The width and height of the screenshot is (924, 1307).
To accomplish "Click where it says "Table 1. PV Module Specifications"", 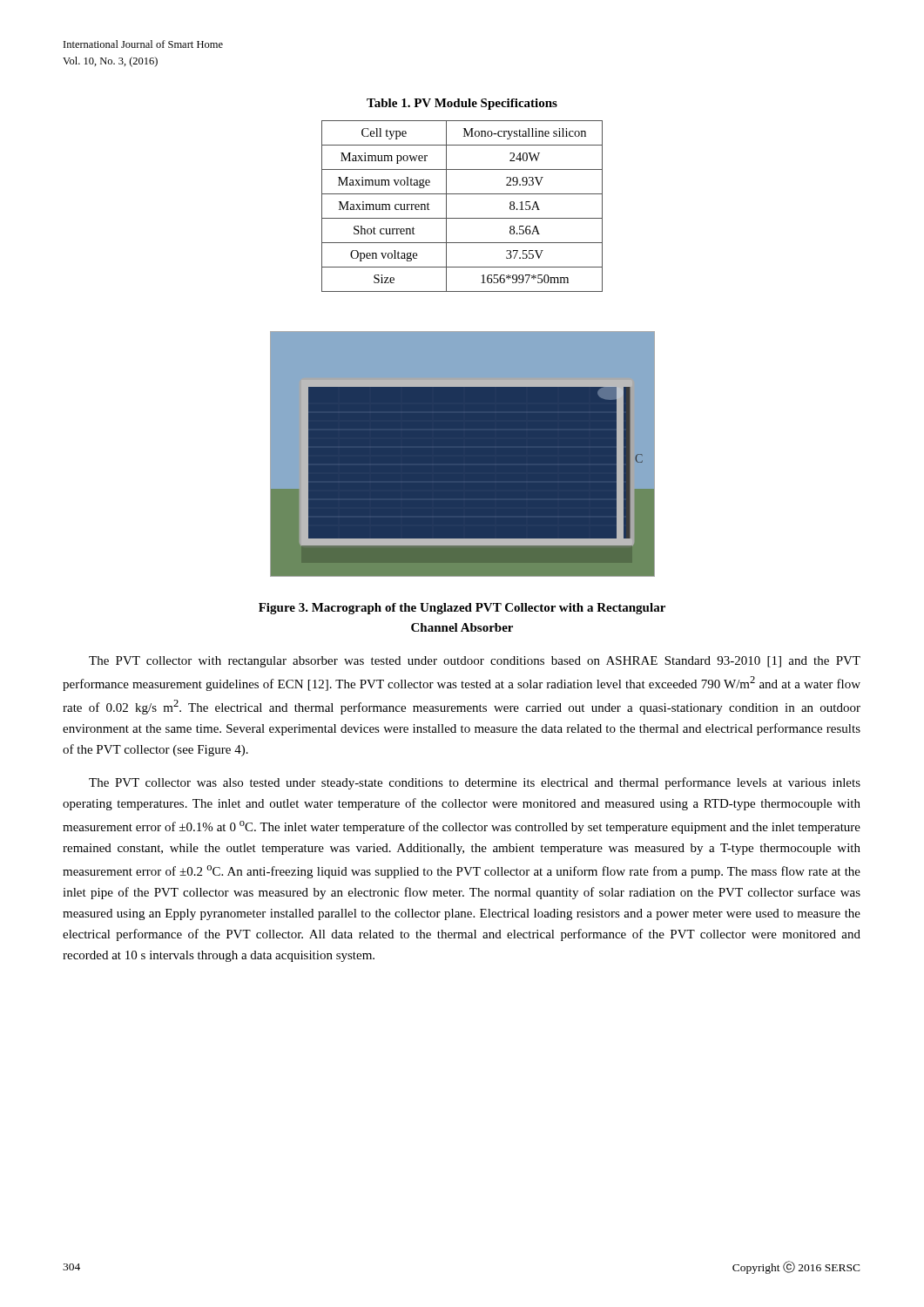I will [462, 103].
